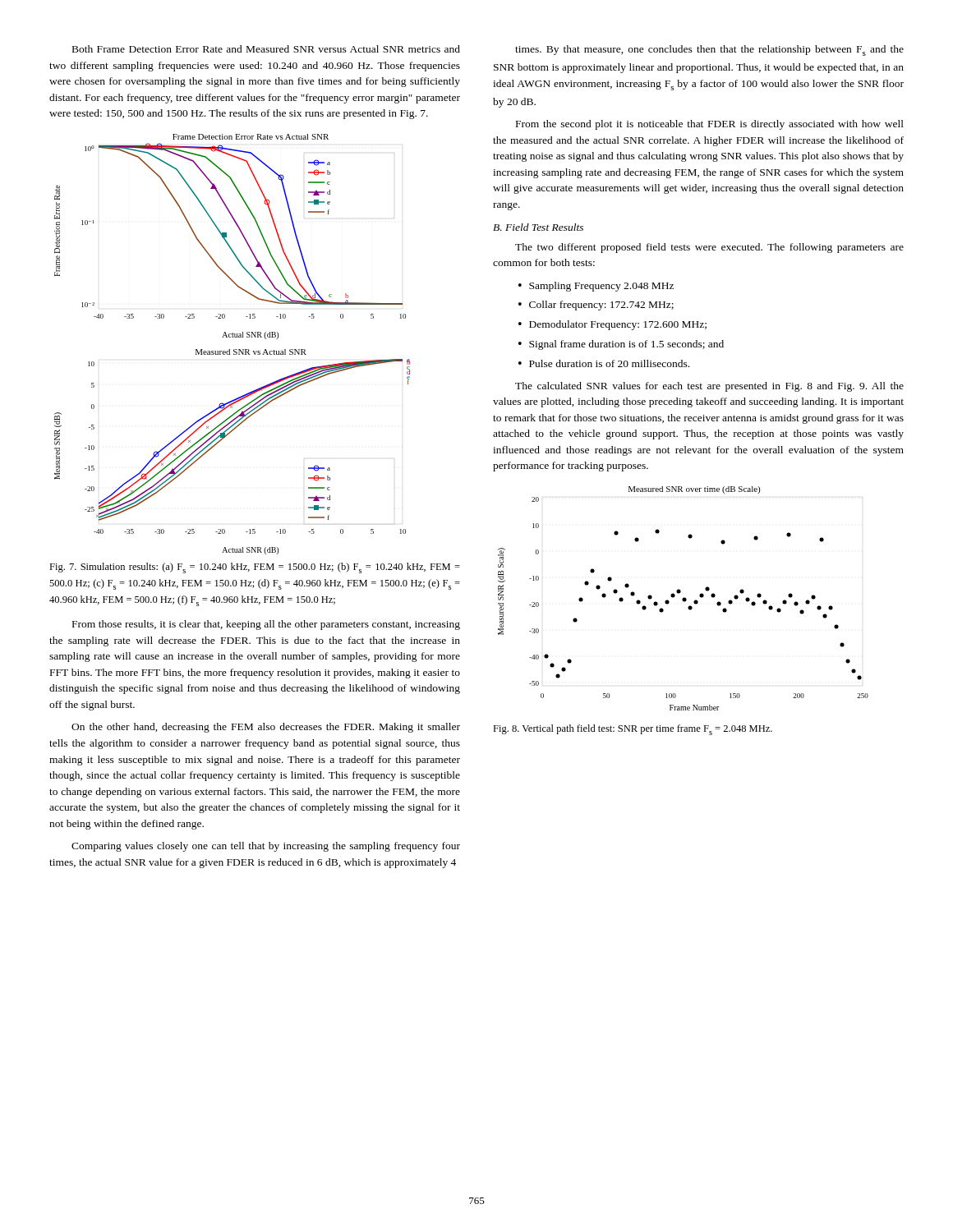The width and height of the screenshot is (953, 1232).
Task: Where is the passage that starts "• Signal frame duration is of 1.5 seconds;"?
Action: click(x=621, y=344)
